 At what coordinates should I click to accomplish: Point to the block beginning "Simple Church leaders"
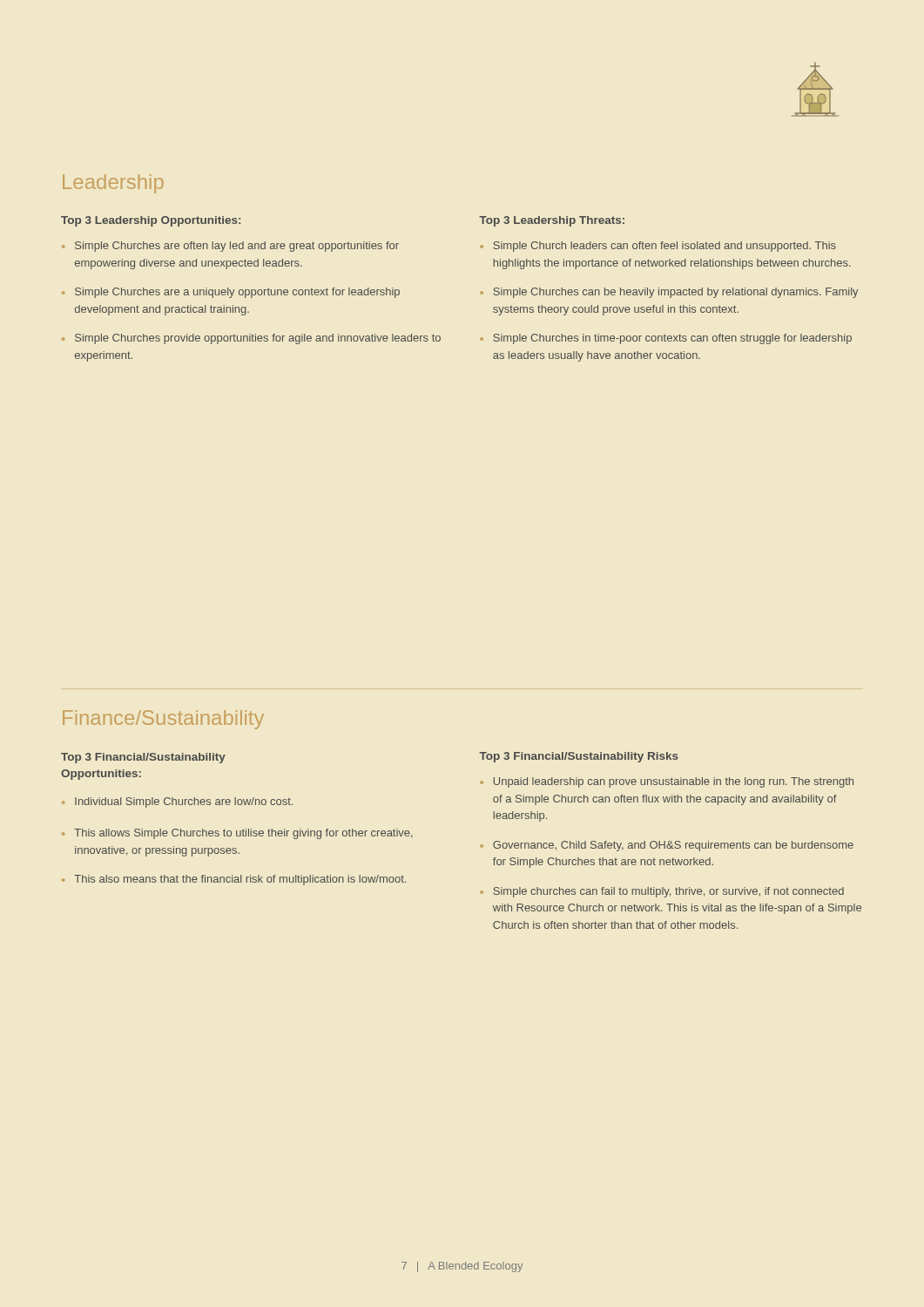(x=672, y=254)
